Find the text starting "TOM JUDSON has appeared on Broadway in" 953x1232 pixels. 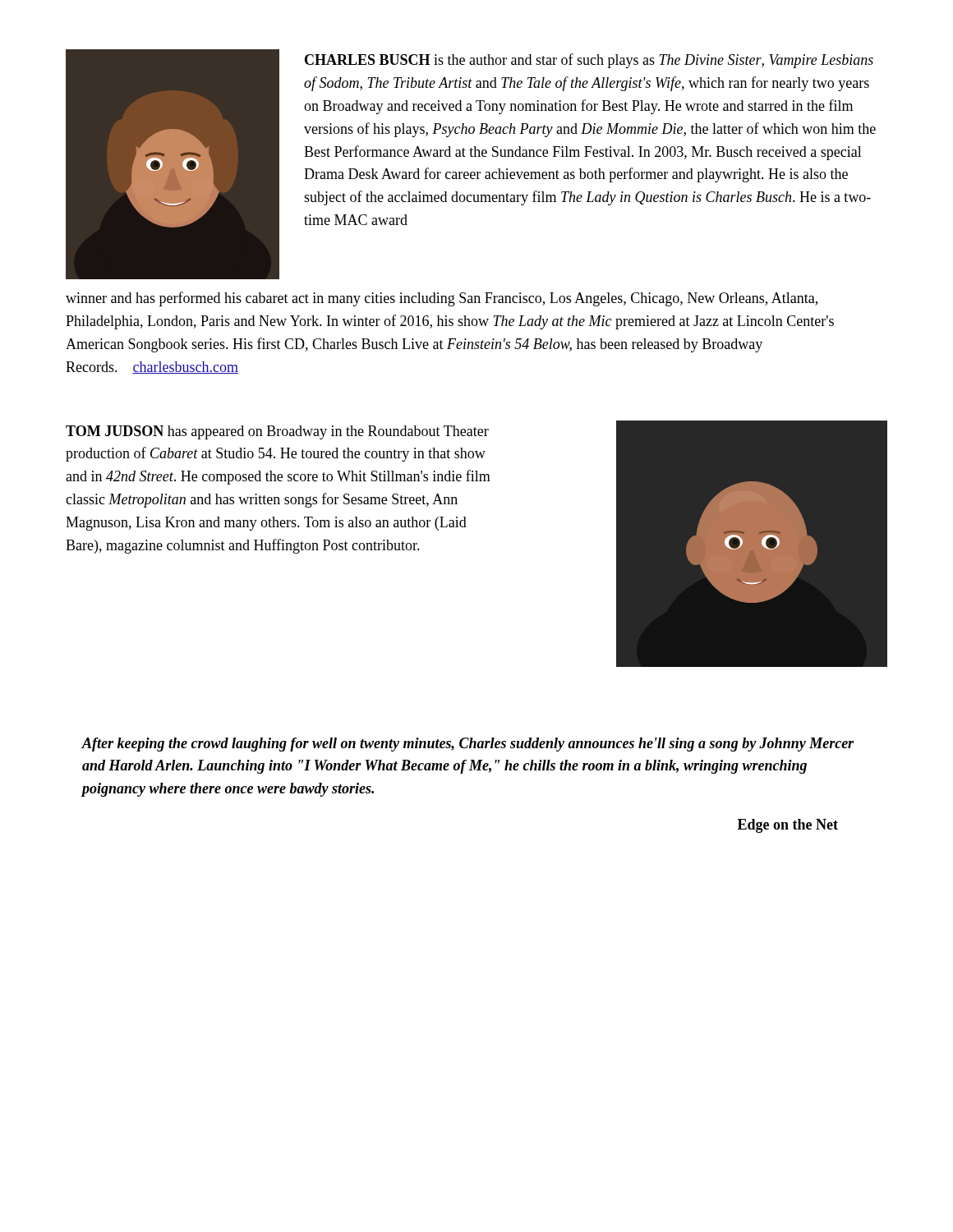[x=278, y=488]
